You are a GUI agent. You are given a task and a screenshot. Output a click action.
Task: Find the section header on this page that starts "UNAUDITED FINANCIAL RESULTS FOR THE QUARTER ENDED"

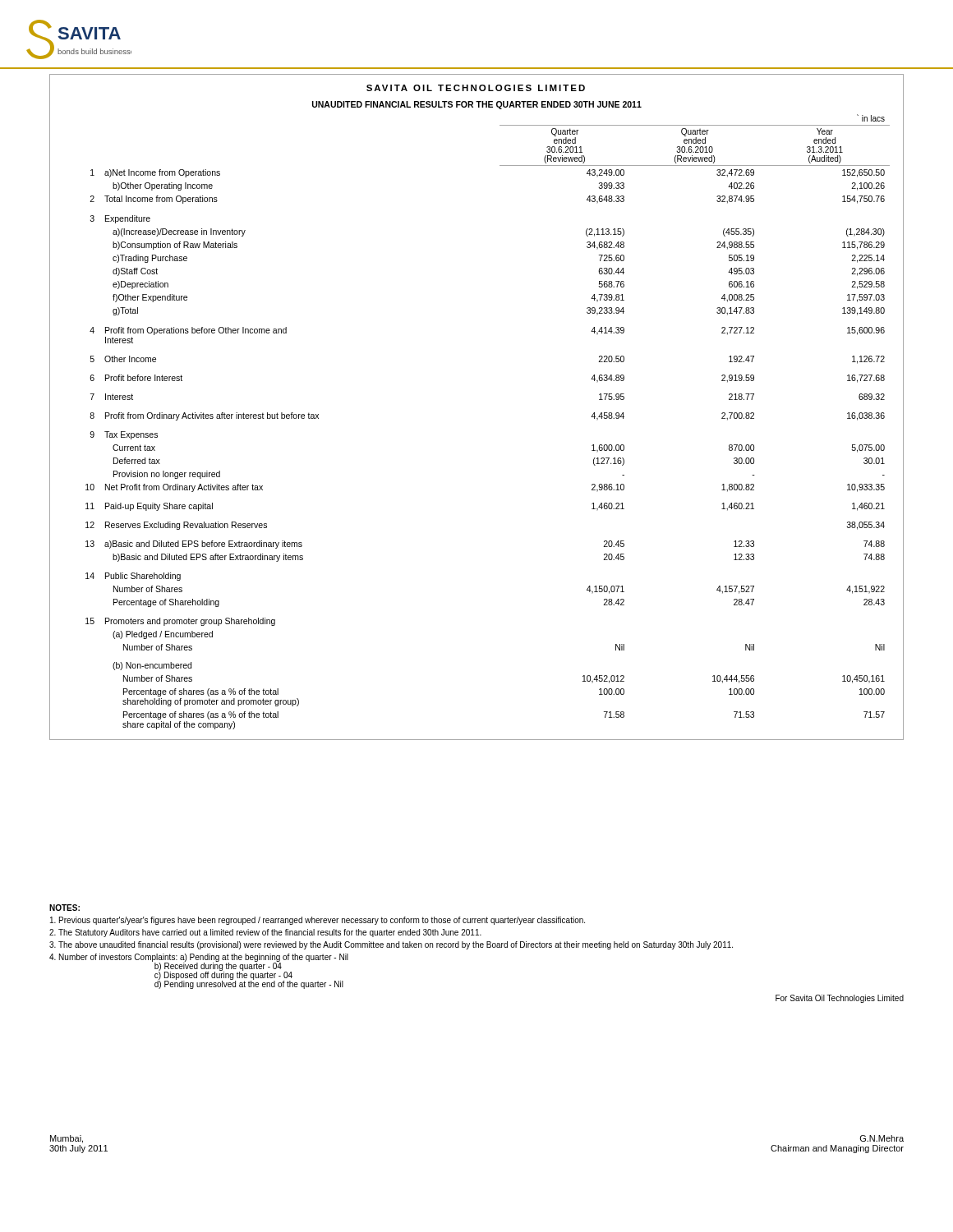(x=476, y=104)
